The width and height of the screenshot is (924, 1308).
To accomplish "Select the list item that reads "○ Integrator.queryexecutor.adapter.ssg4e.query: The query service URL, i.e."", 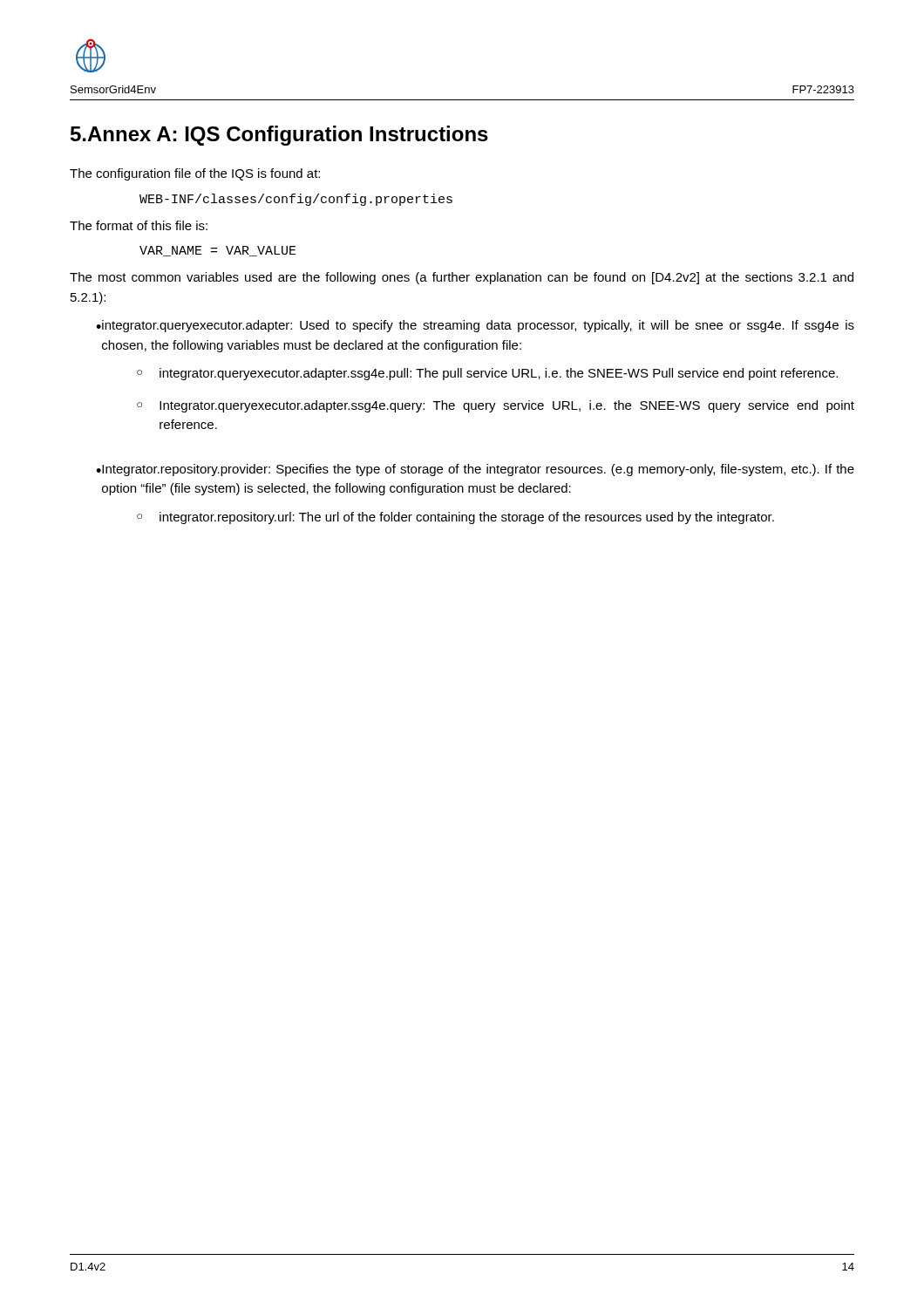I will pyautogui.click(x=495, y=415).
